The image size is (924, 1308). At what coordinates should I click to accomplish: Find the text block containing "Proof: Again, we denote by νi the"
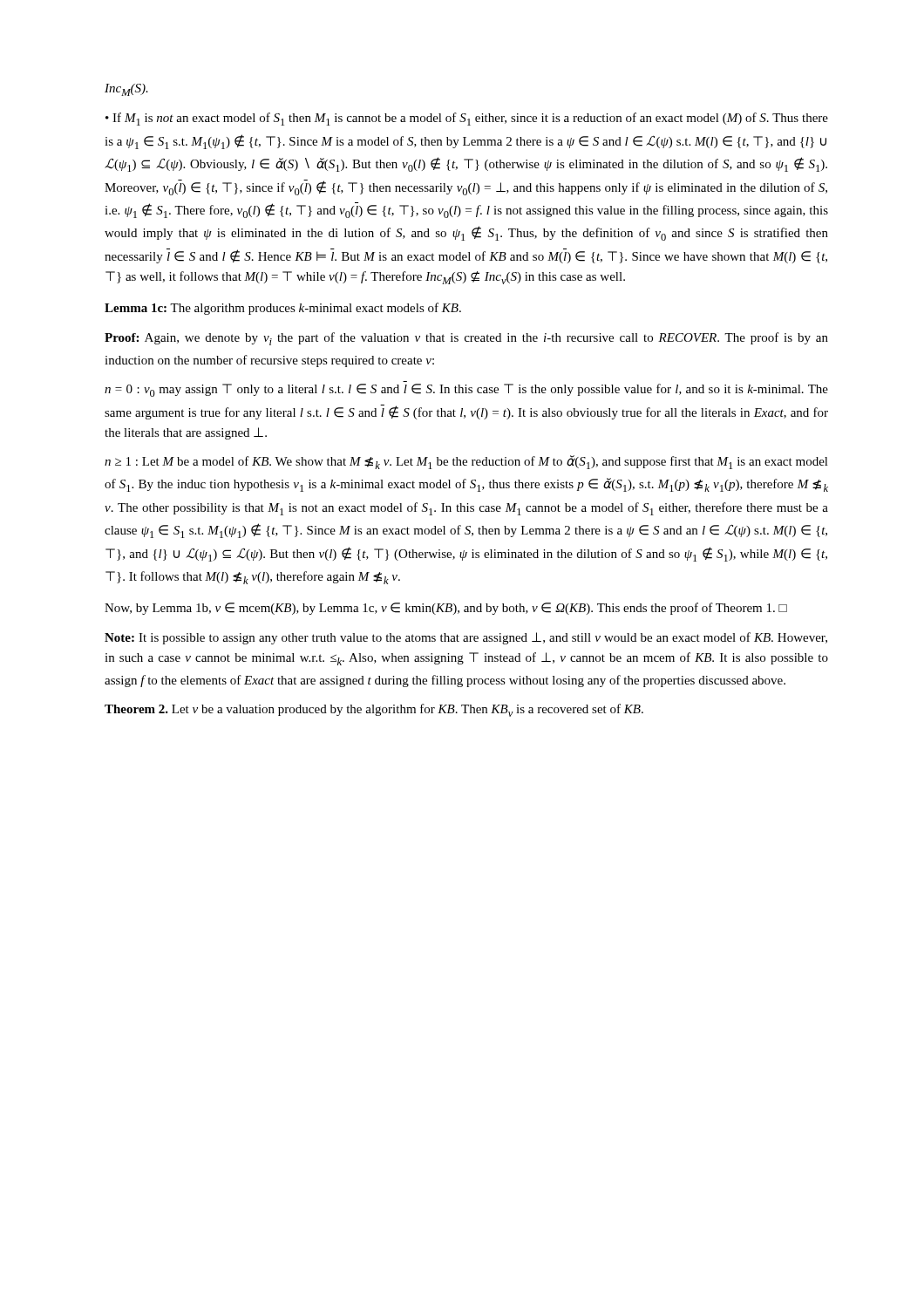tap(466, 349)
